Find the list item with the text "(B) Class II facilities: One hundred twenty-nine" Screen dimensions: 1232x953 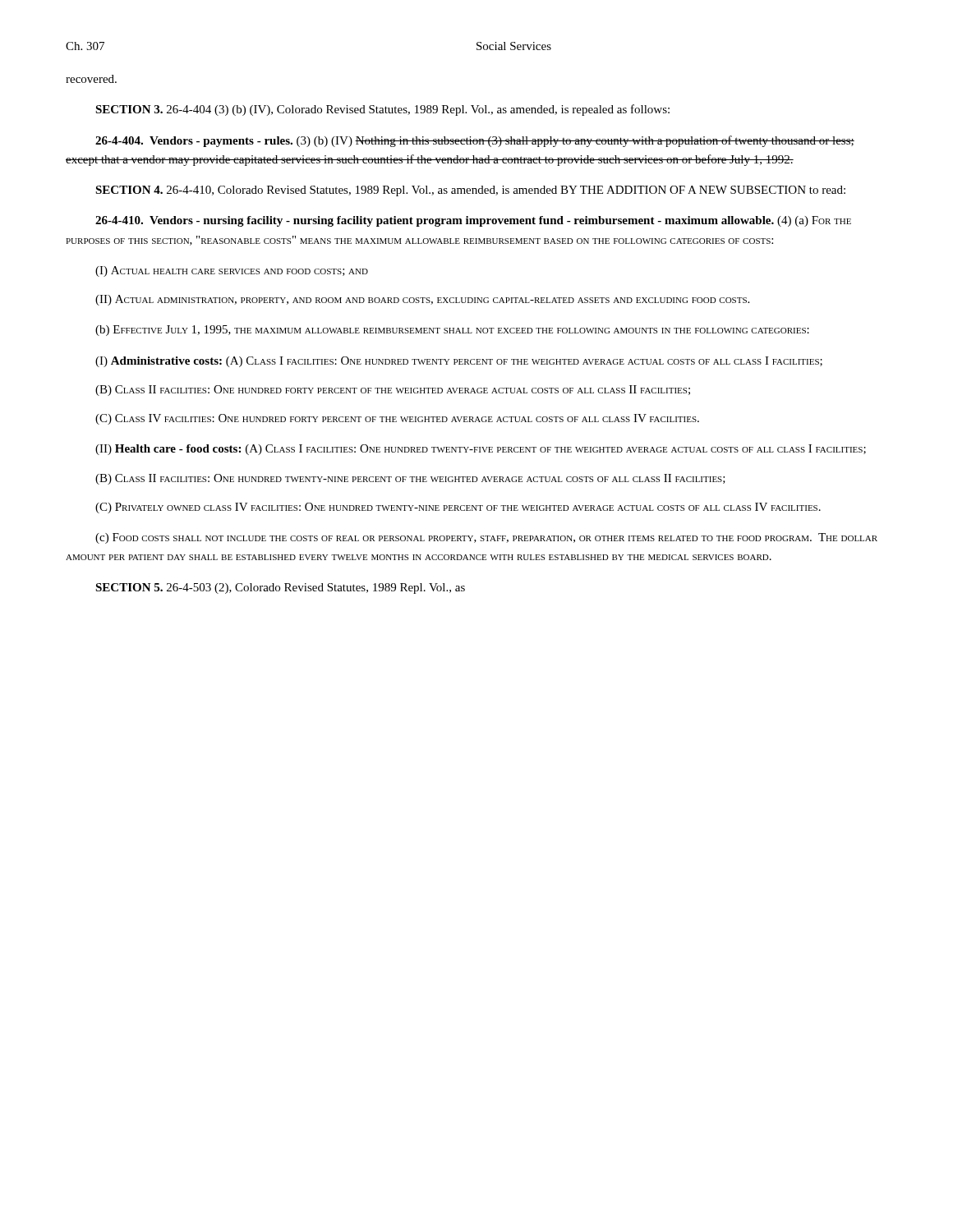411,478
